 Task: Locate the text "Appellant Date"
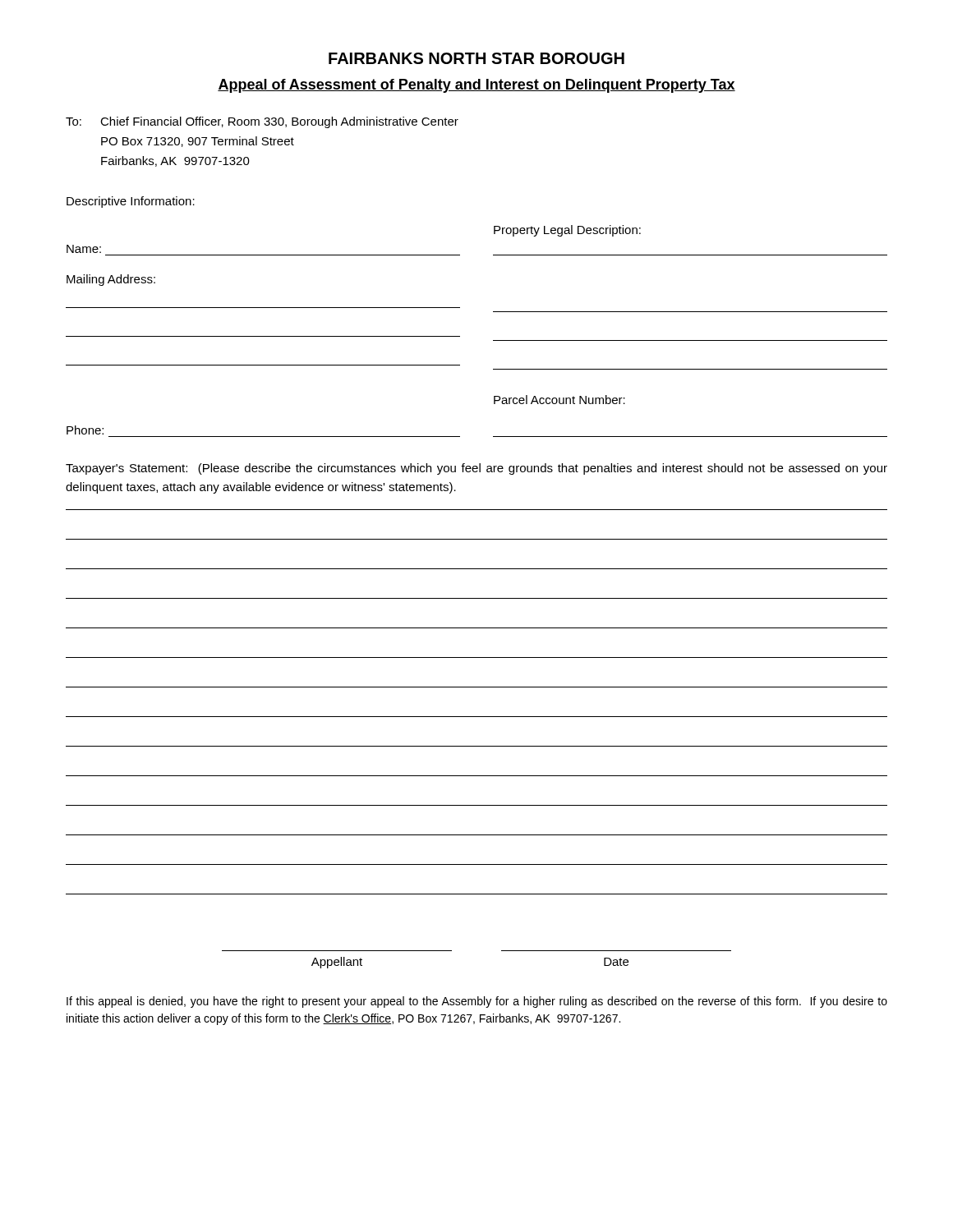point(336,962)
